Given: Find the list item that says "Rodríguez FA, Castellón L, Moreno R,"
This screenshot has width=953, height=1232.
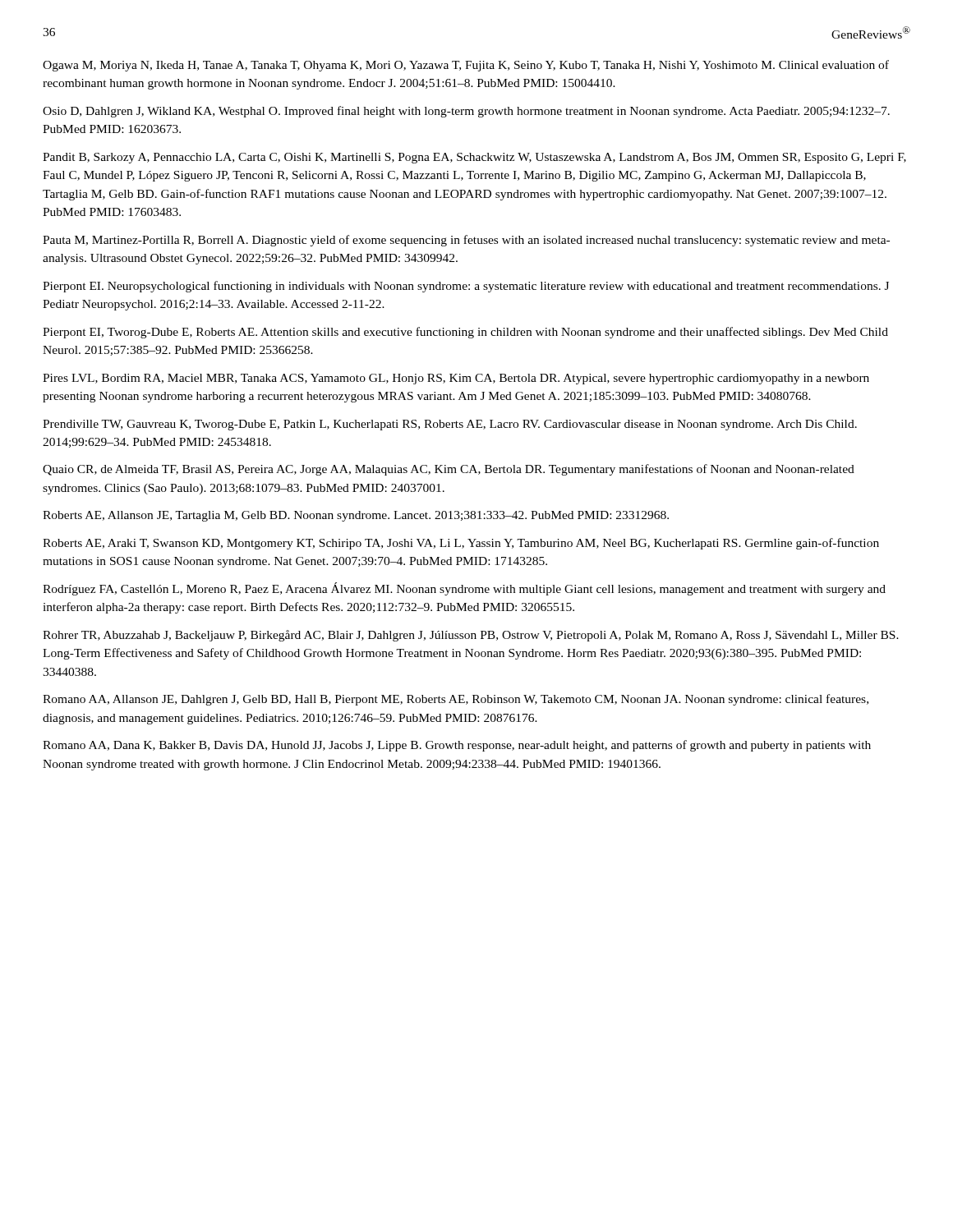Looking at the screenshot, I should coord(476,598).
